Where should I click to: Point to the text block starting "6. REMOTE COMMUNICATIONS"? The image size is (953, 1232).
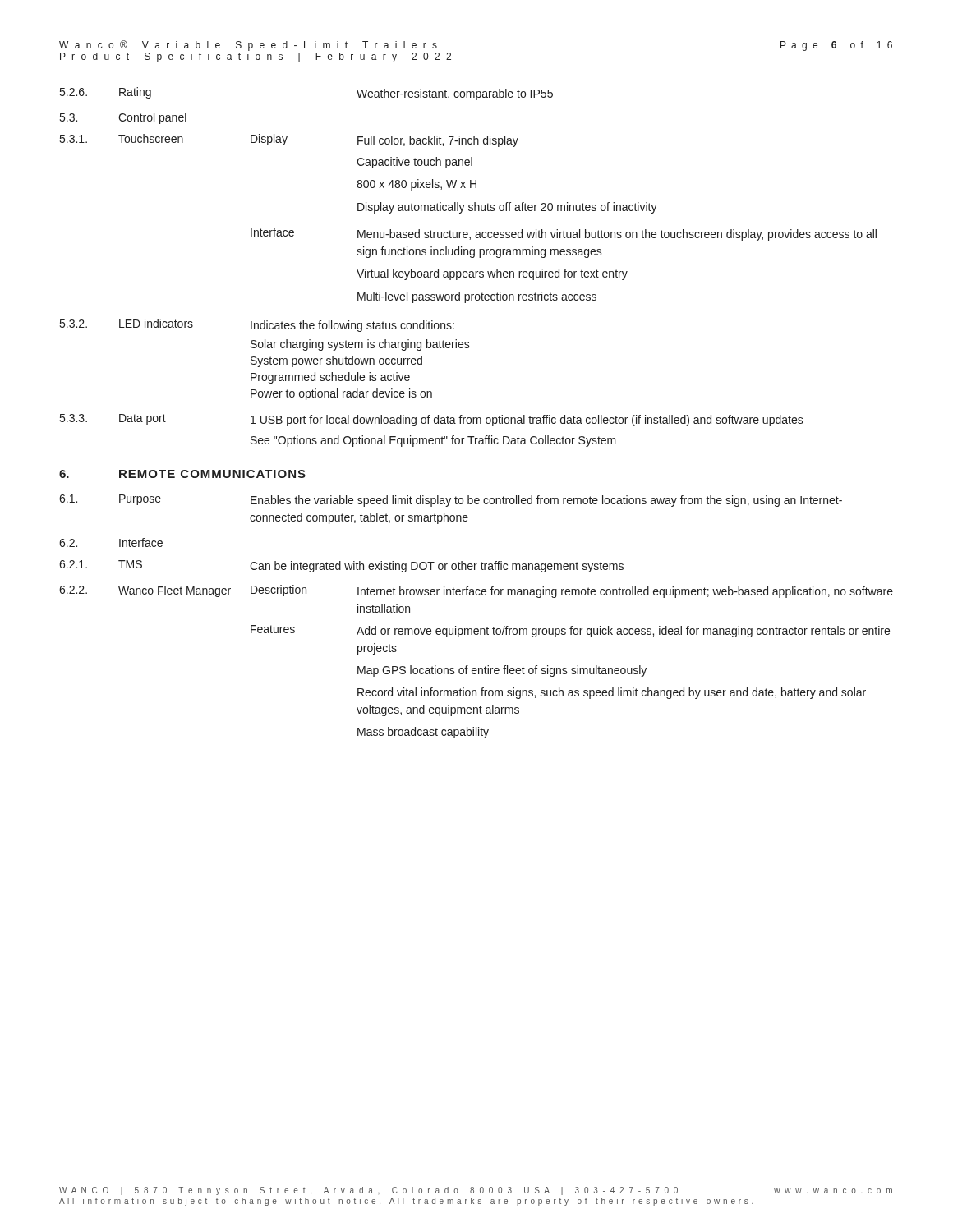tap(182, 474)
